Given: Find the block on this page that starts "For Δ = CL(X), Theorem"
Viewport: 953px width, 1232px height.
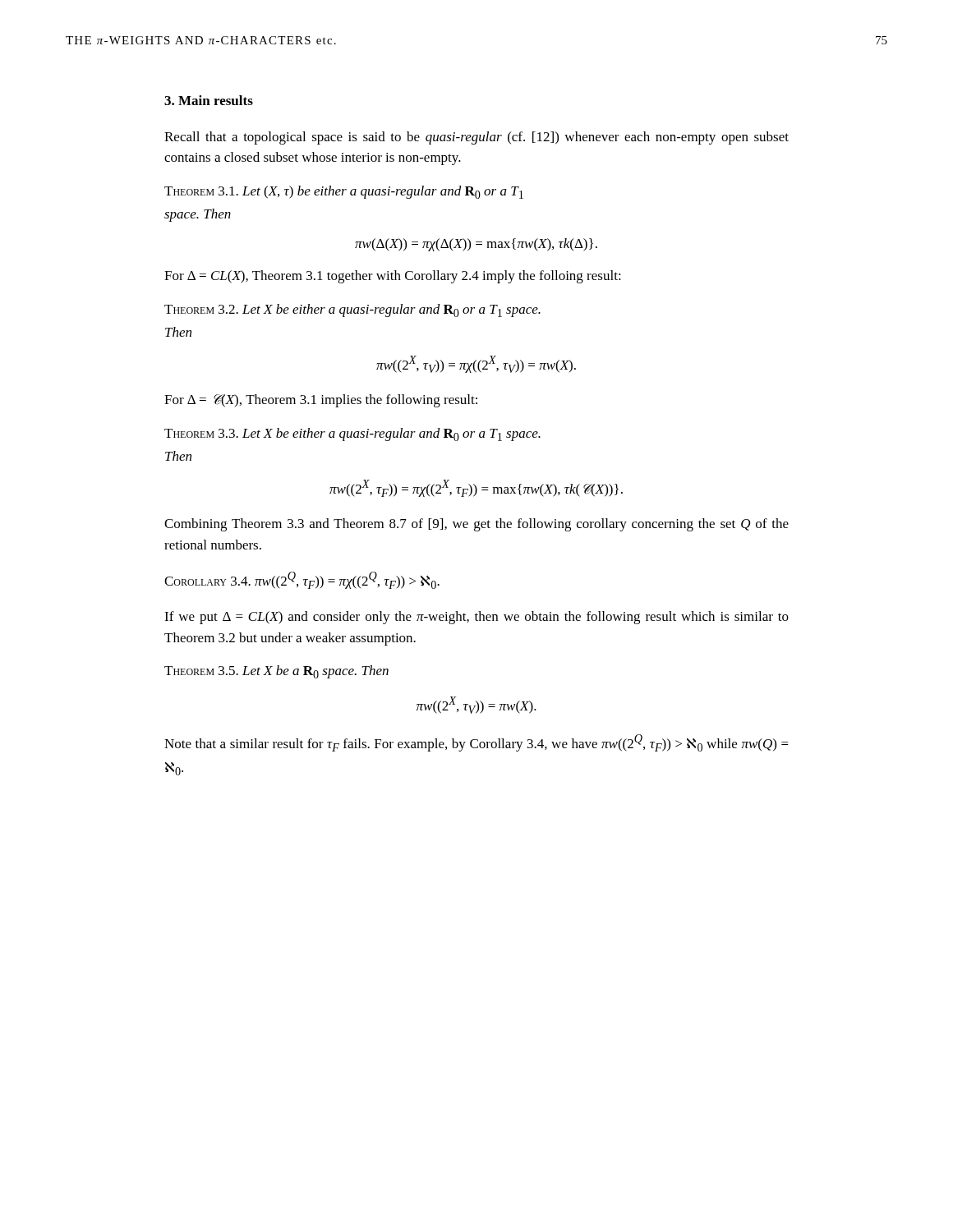Looking at the screenshot, I should (x=393, y=276).
